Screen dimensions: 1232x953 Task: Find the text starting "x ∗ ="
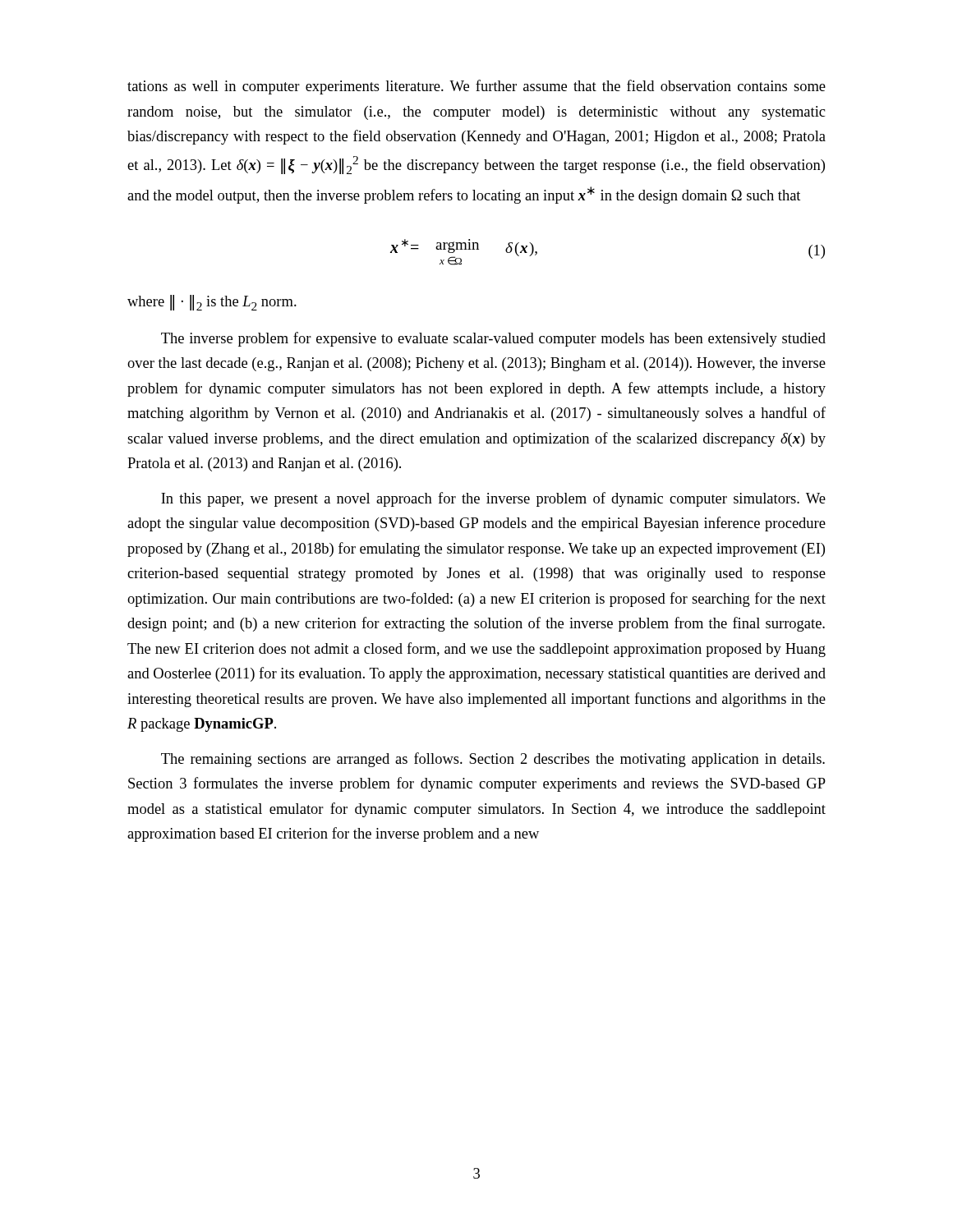coord(476,251)
